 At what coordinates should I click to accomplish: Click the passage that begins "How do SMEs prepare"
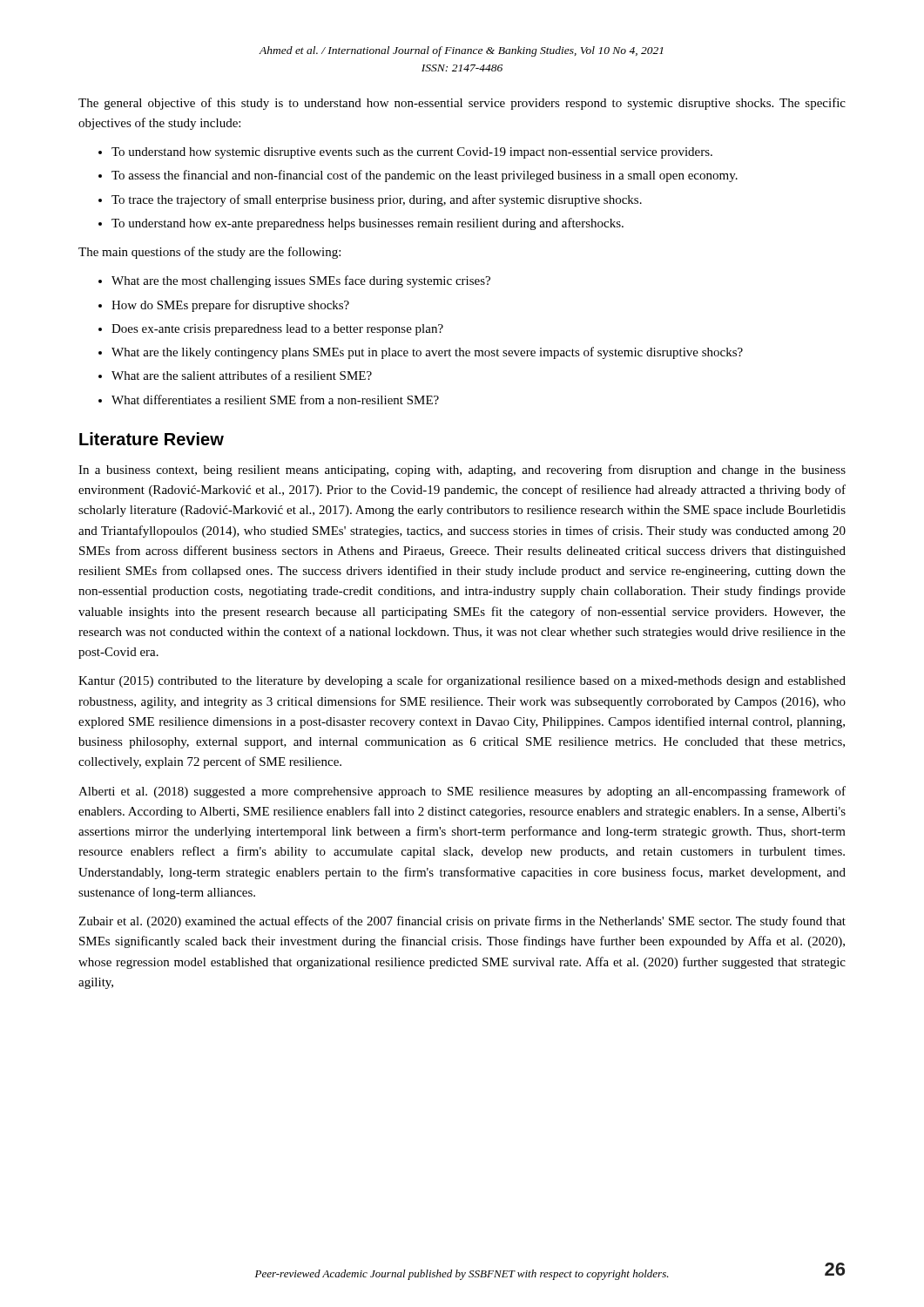point(230,305)
